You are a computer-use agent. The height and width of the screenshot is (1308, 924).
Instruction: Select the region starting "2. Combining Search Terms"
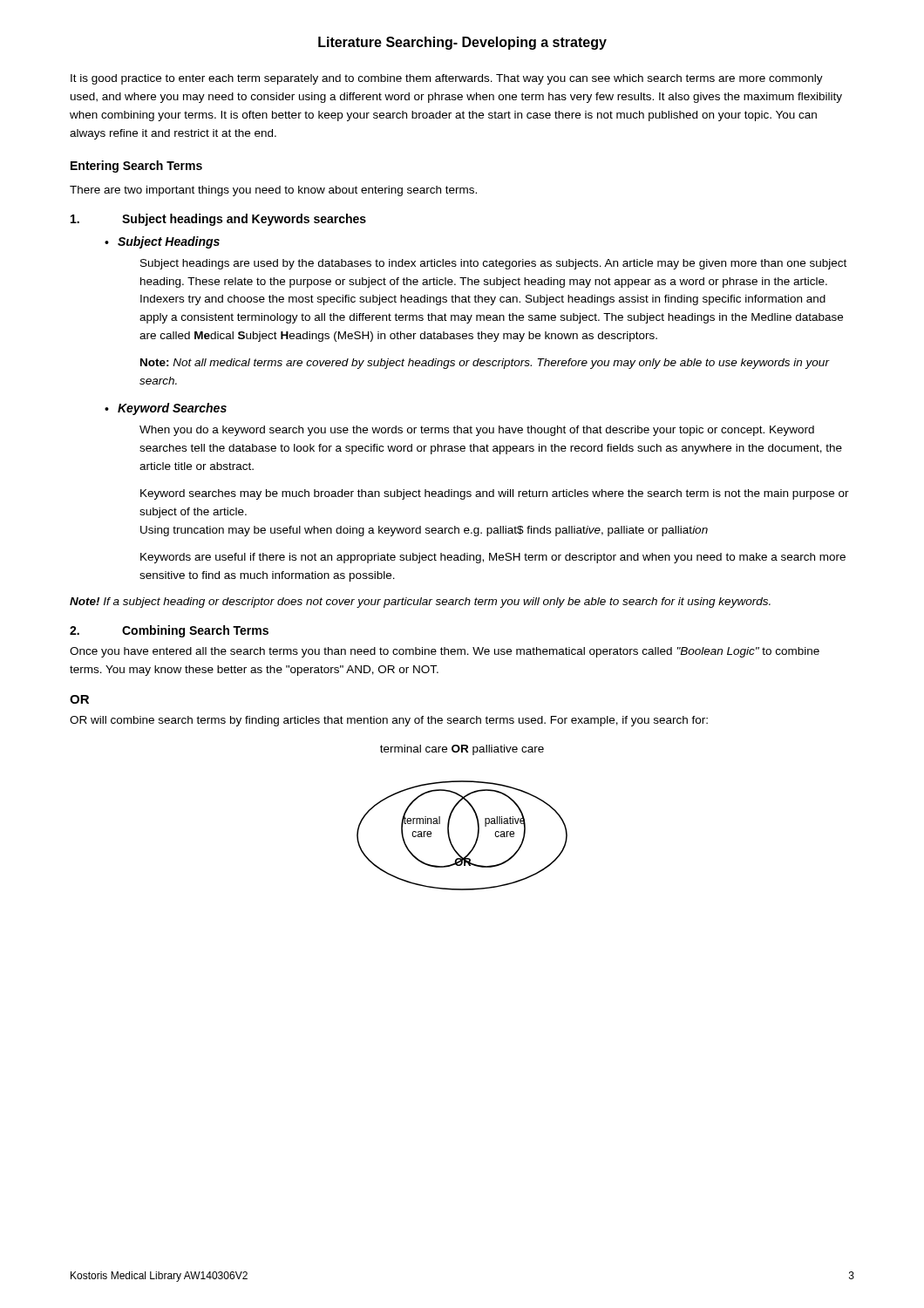click(169, 631)
